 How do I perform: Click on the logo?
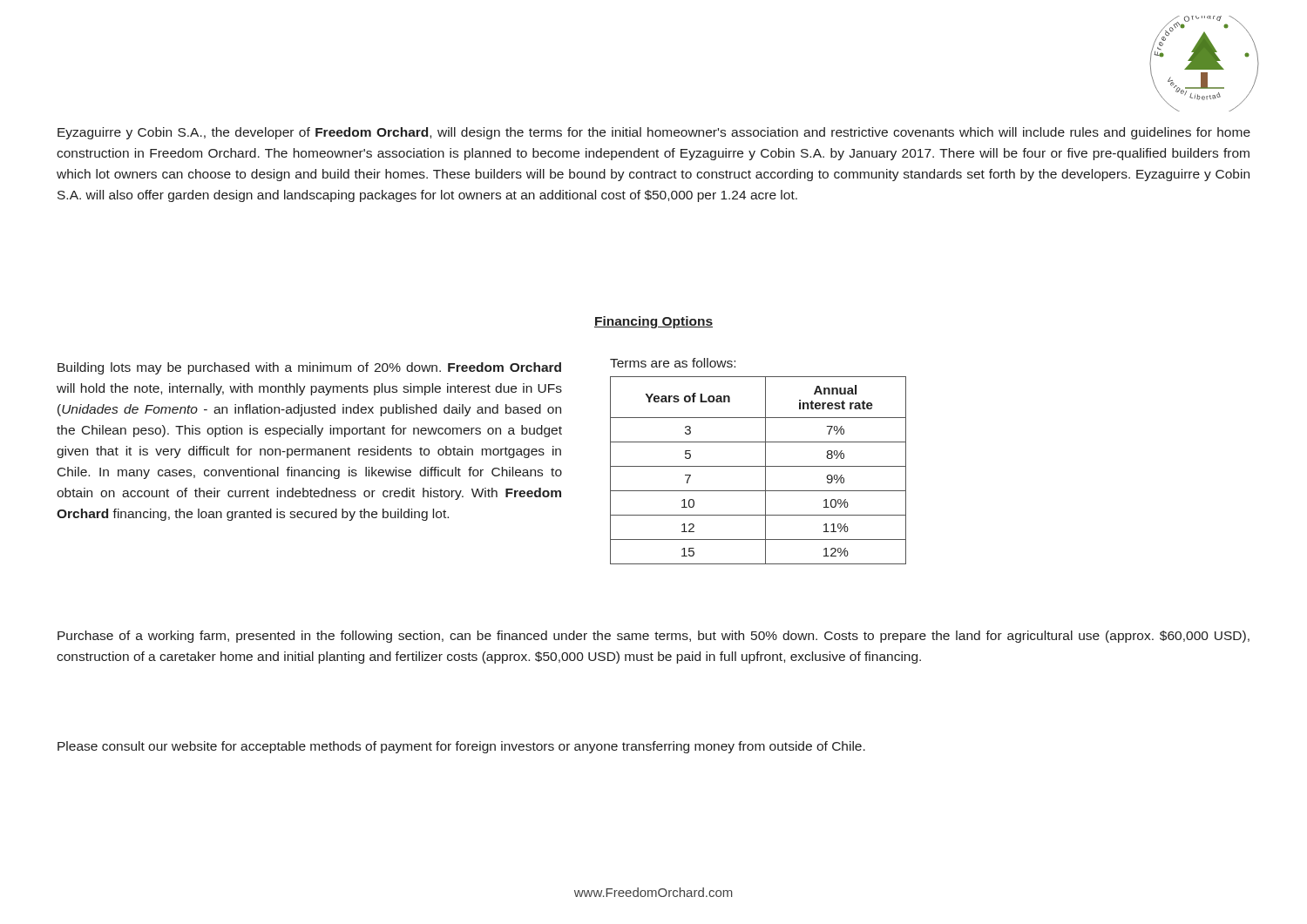coord(1205,64)
